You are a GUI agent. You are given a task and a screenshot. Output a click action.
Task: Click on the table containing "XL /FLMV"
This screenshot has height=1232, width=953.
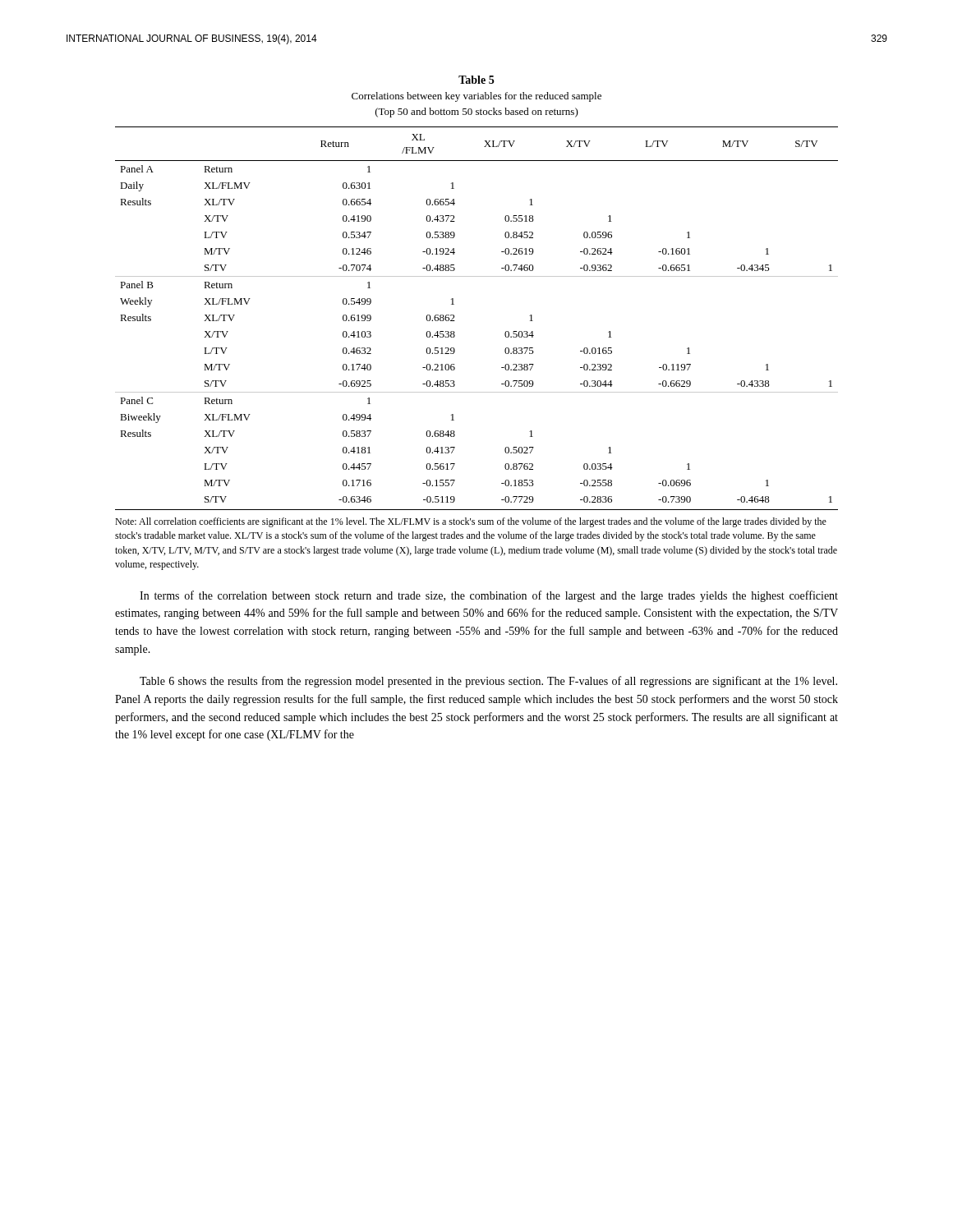476,318
